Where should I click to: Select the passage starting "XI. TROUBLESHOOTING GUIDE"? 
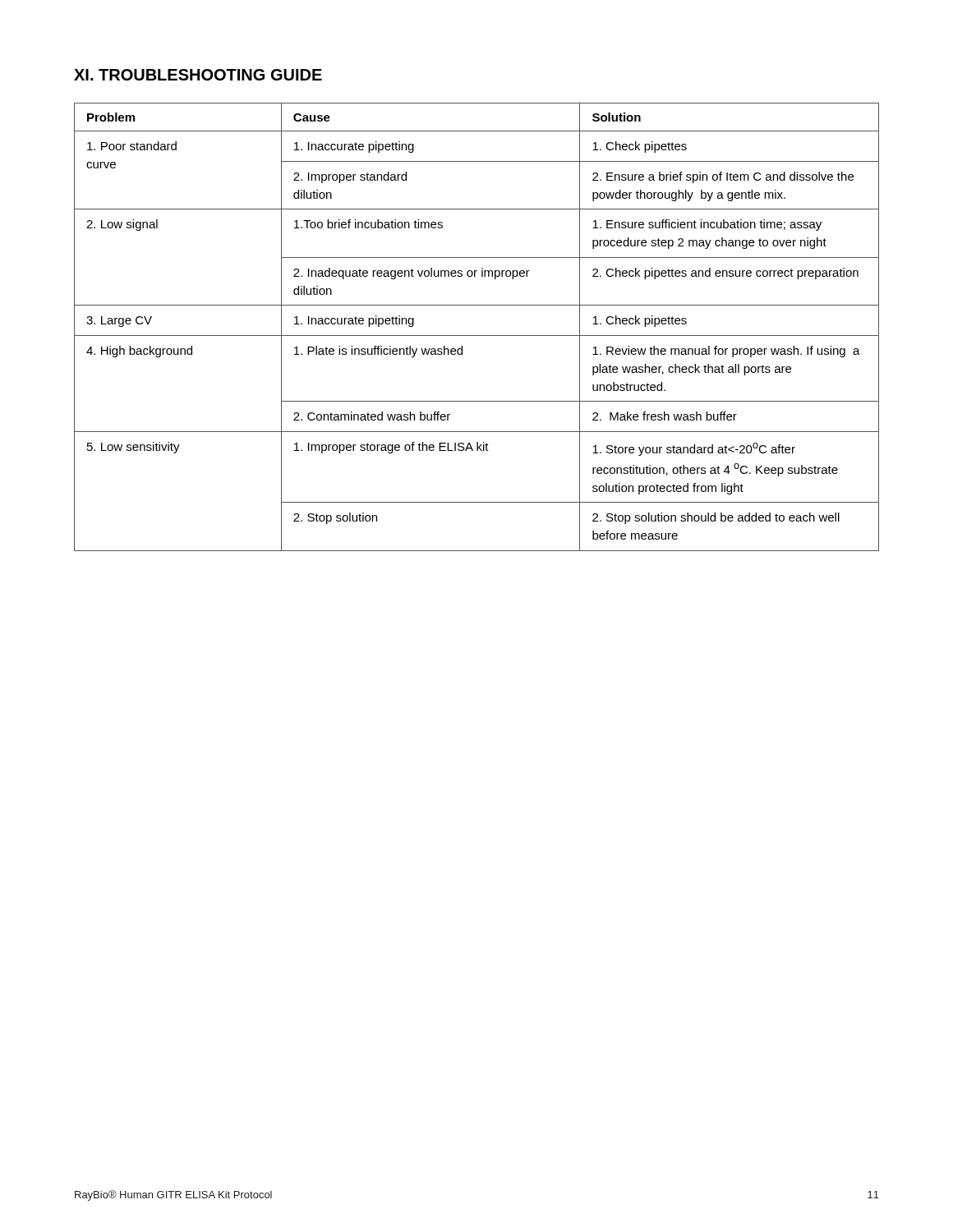point(198,75)
